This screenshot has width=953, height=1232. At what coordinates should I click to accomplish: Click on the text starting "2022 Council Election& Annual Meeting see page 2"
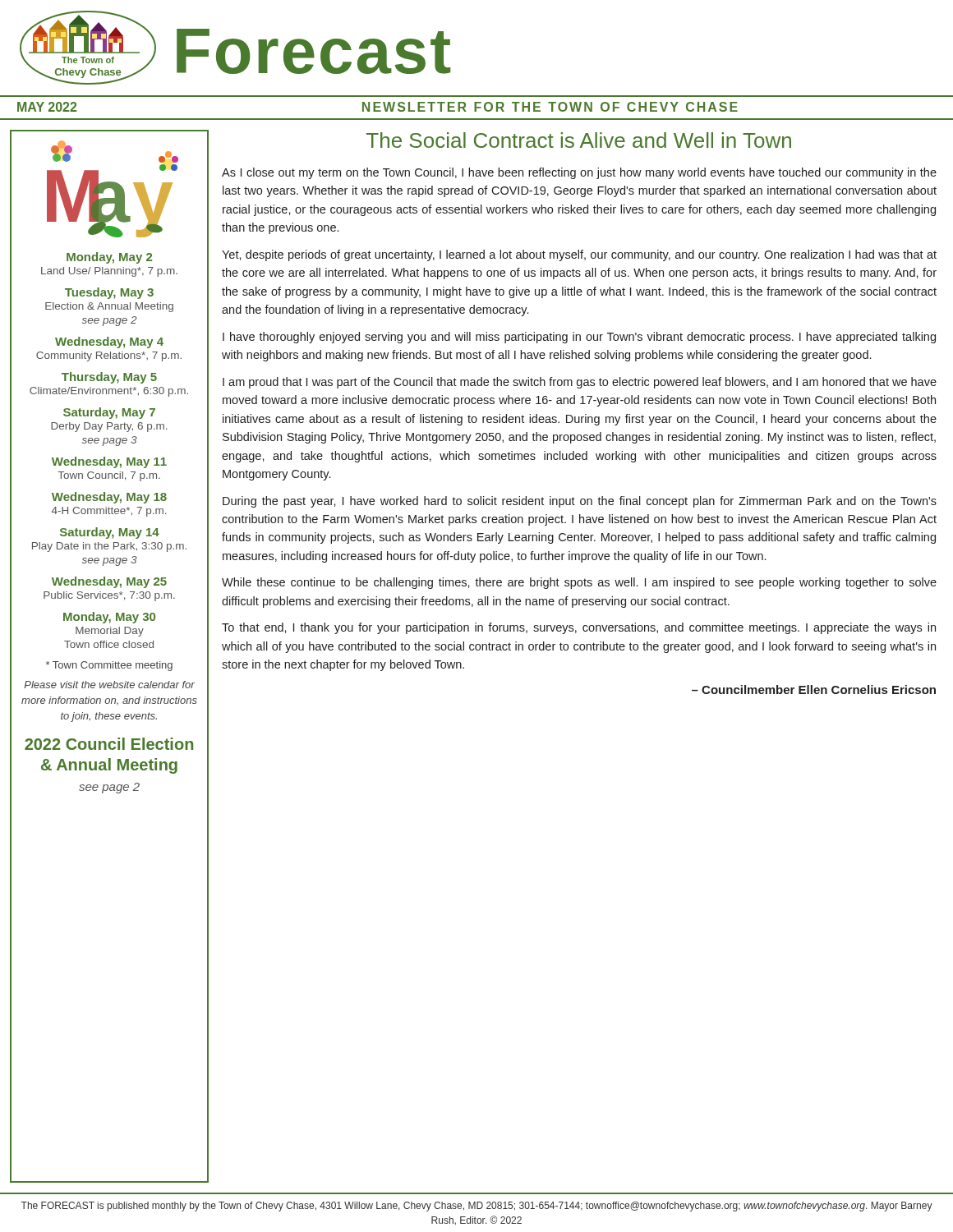click(109, 764)
